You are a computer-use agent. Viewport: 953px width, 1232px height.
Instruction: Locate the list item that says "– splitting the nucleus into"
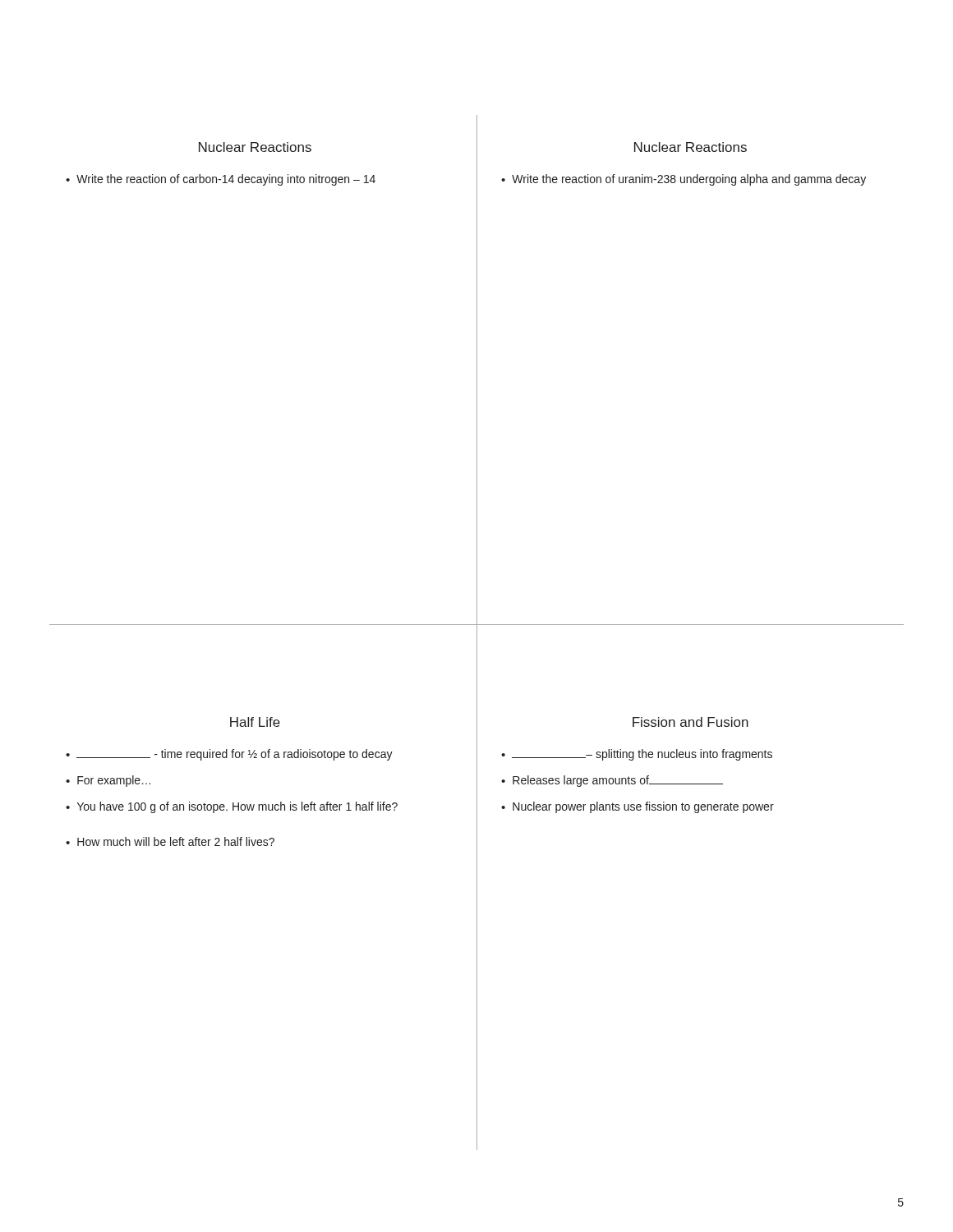pos(690,755)
